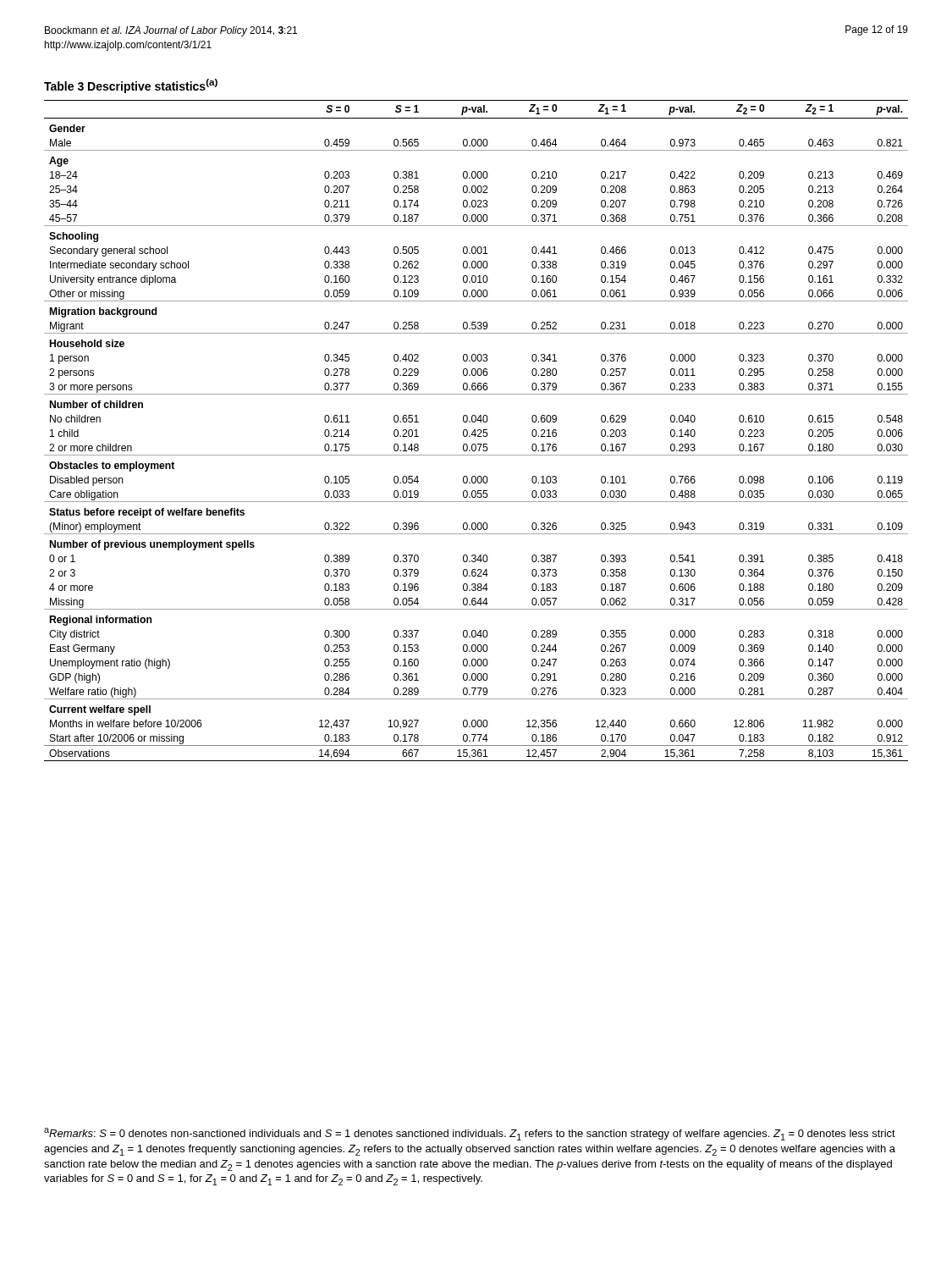Click on the footnote with the text "aRemarks: S = 0 denotes"
This screenshot has height=1270, width=952.
476,1156
